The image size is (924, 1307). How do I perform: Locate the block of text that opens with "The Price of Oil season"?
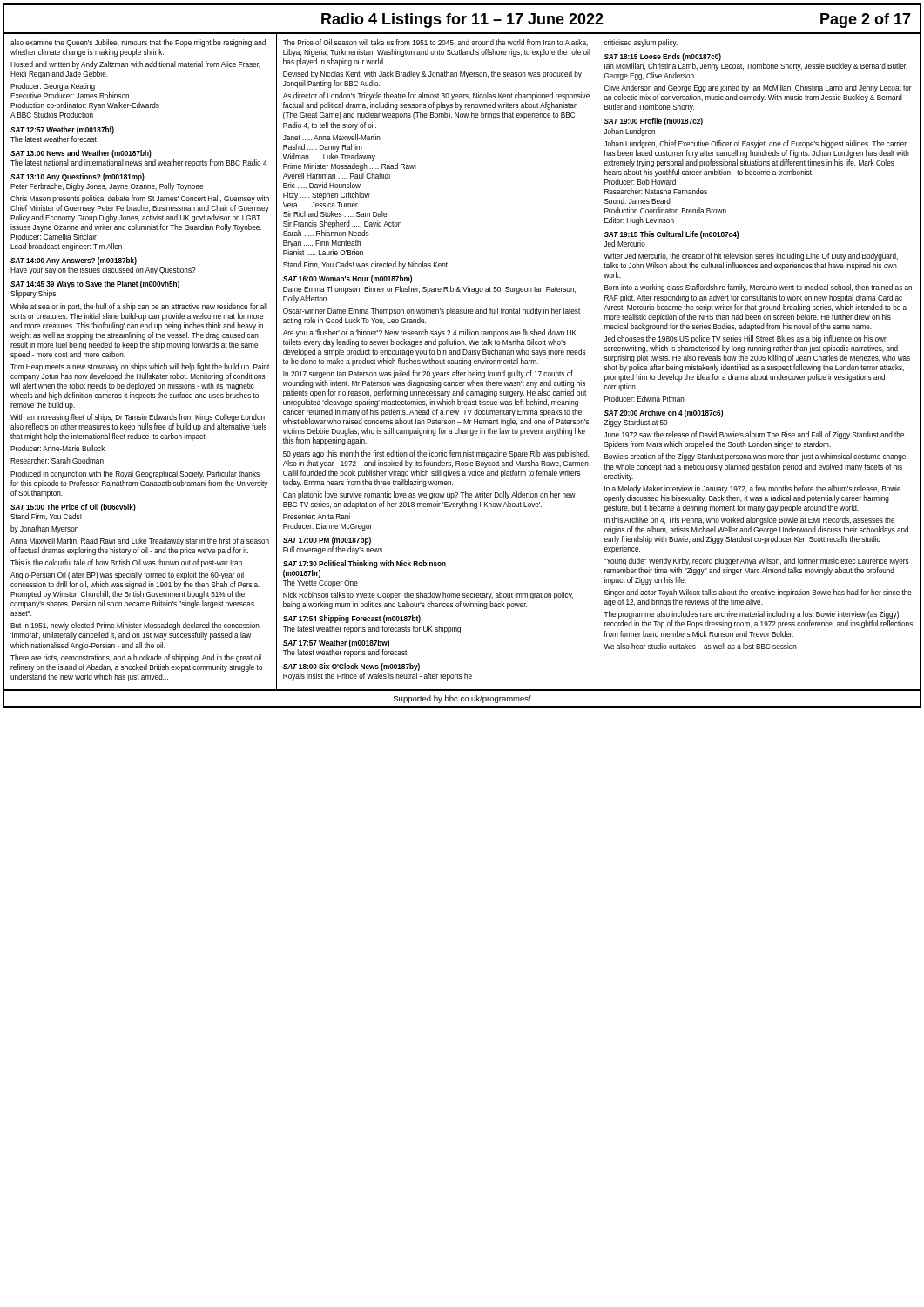[435, 43]
